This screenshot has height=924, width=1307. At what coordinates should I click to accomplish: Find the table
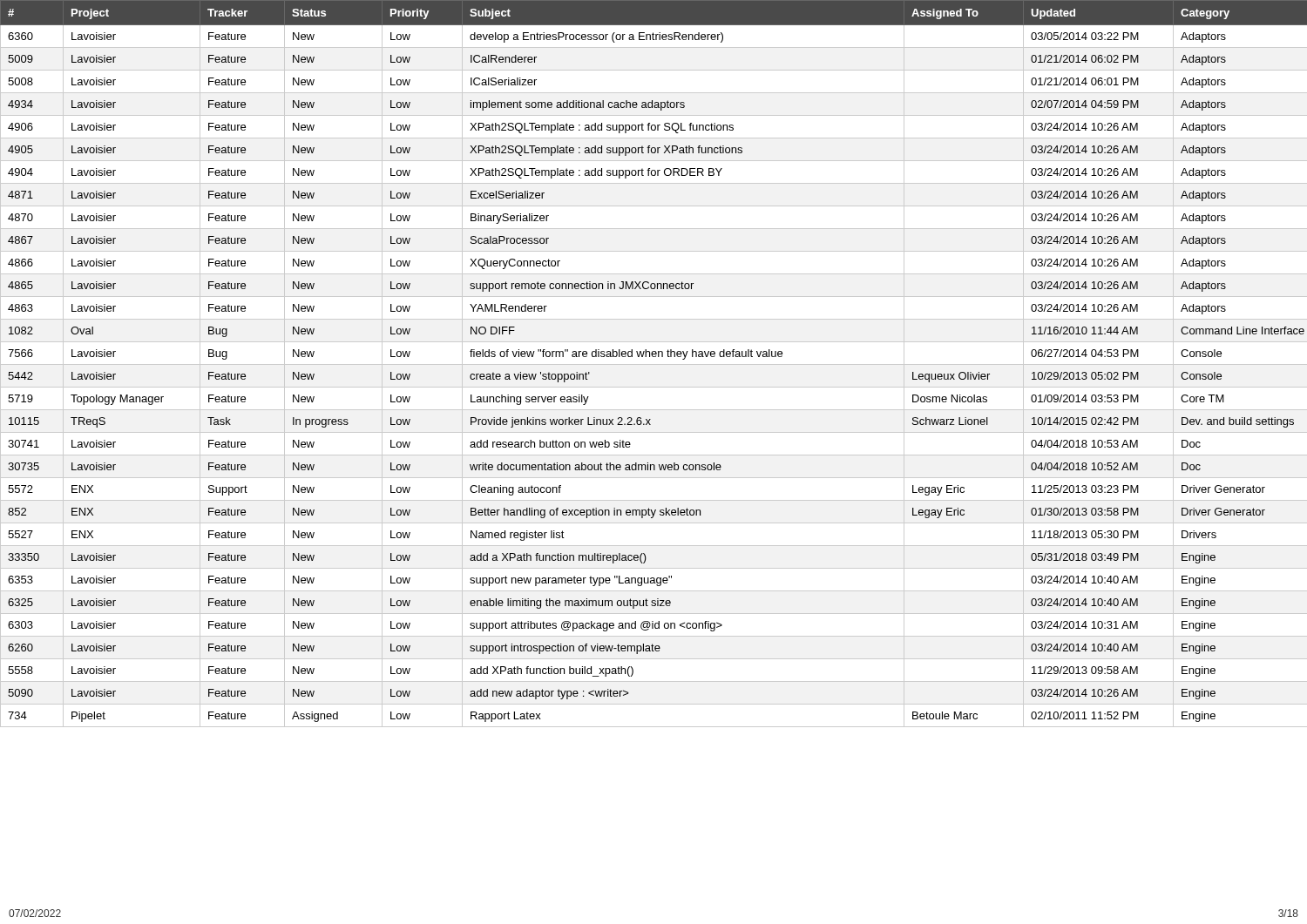click(x=654, y=364)
